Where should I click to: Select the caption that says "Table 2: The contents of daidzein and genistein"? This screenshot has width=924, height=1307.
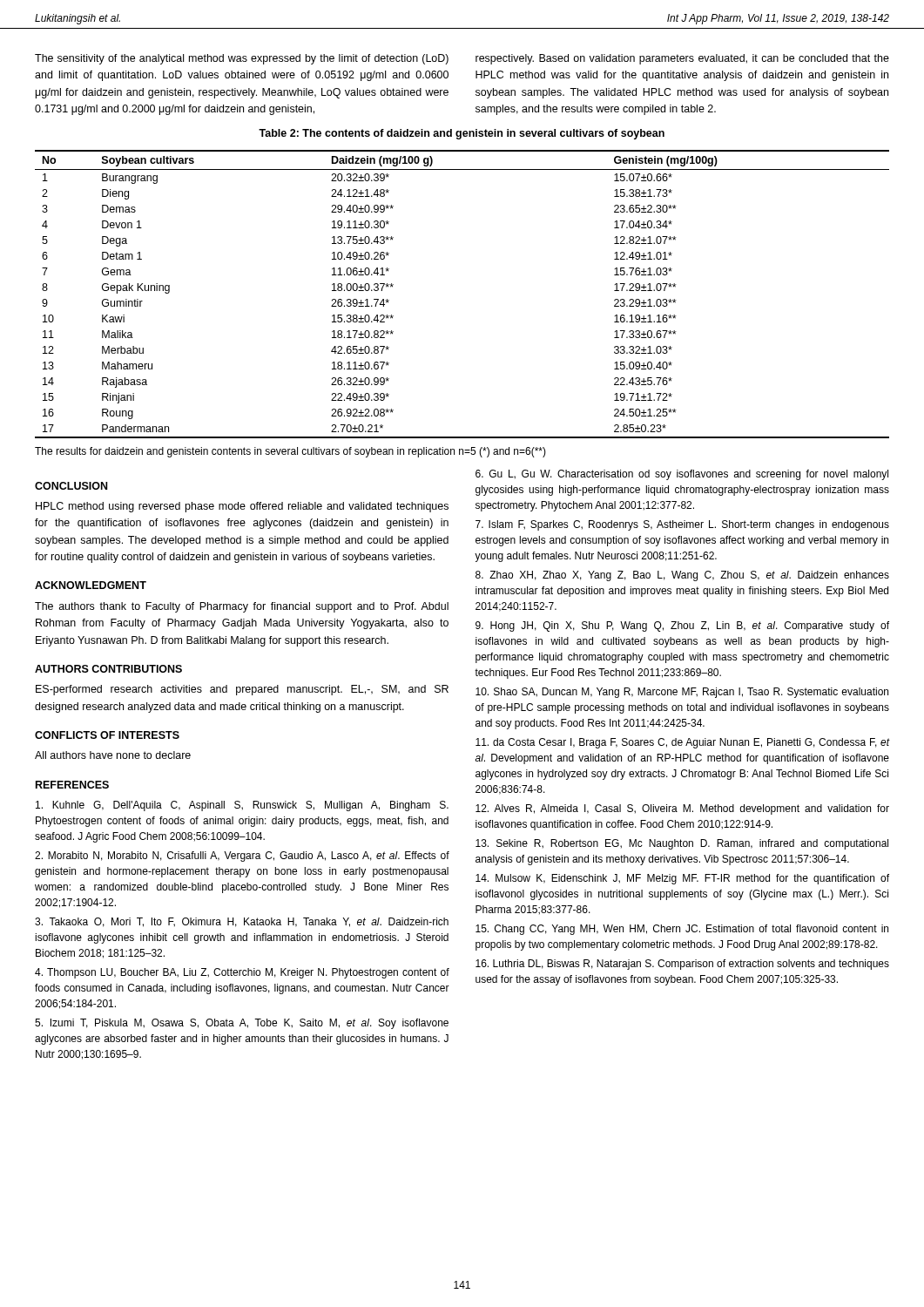[462, 133]
